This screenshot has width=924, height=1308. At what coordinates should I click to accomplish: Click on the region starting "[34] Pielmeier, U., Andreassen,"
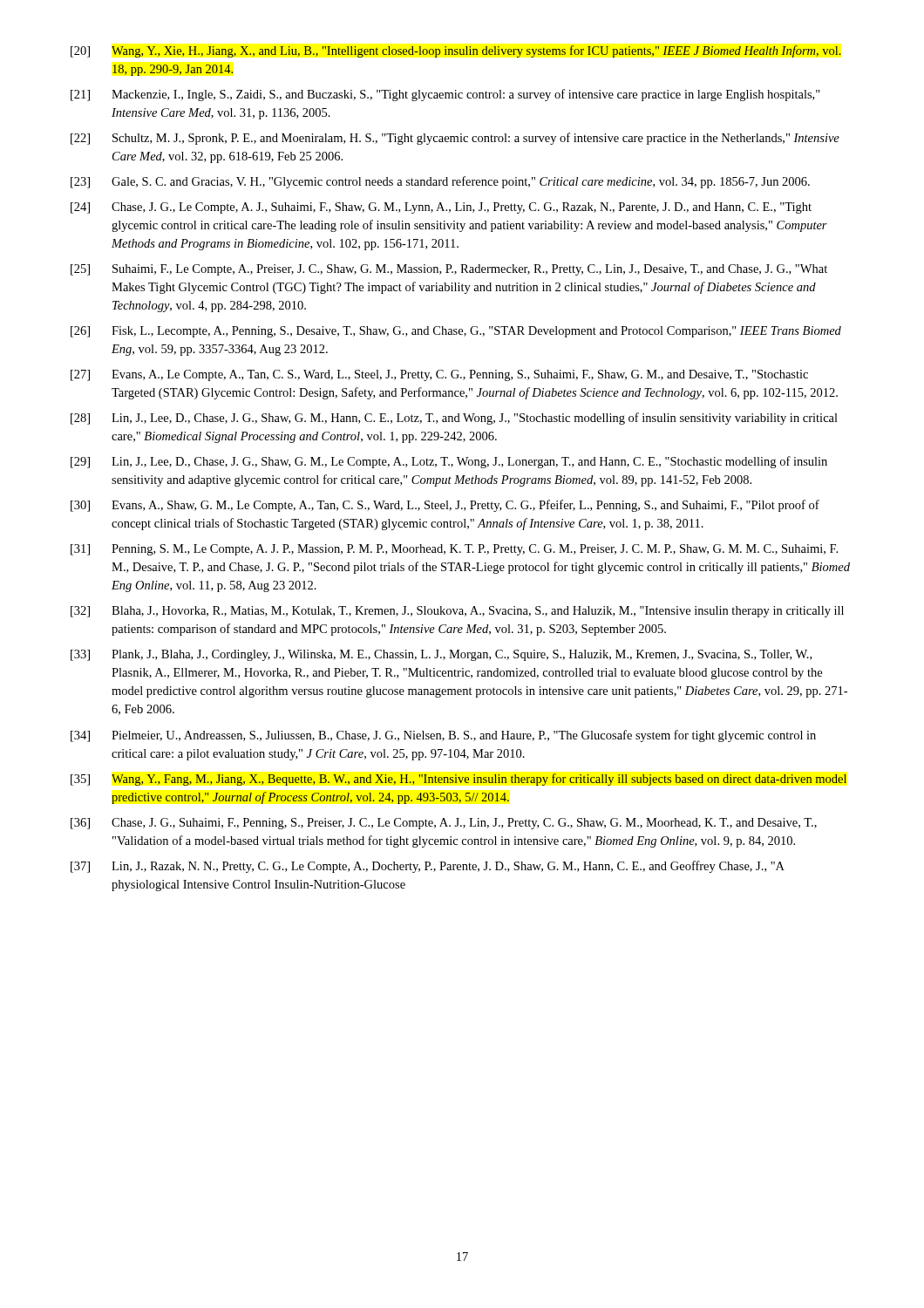point(462,744)
